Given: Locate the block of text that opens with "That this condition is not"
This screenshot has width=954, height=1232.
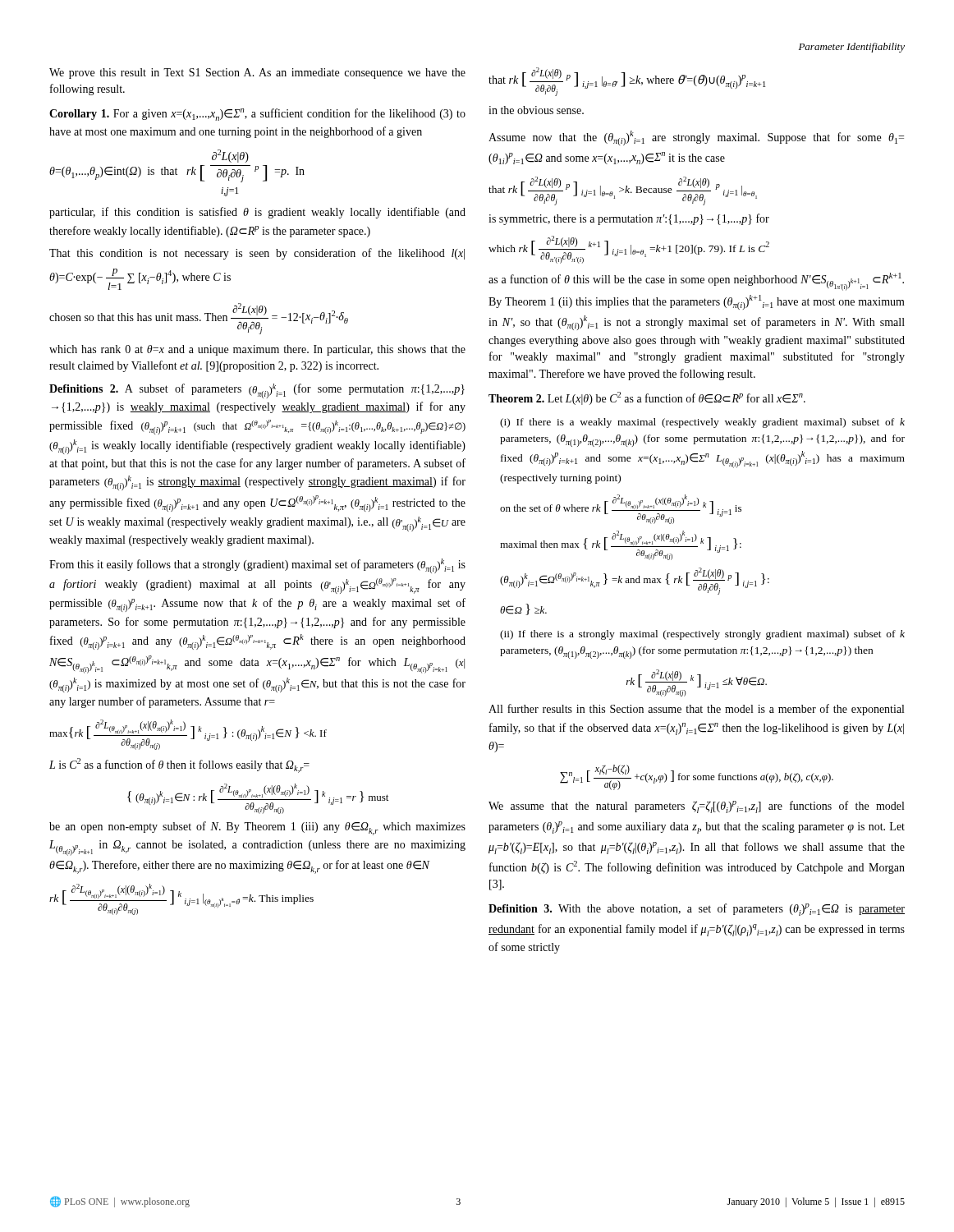Looking at the screenshot, I should click(x=257, y=254).
